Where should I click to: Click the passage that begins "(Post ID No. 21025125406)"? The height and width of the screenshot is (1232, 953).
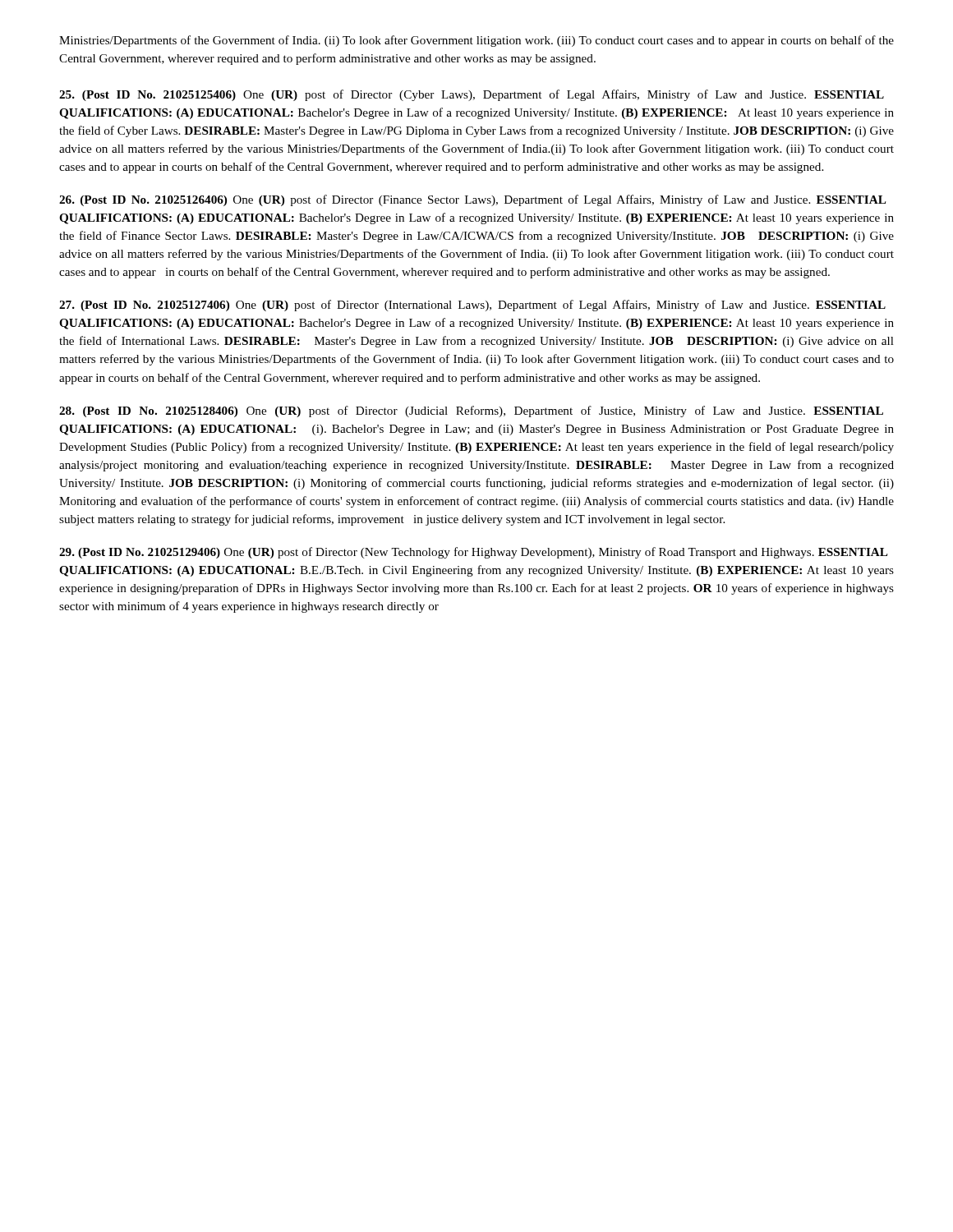coord(476,130)
